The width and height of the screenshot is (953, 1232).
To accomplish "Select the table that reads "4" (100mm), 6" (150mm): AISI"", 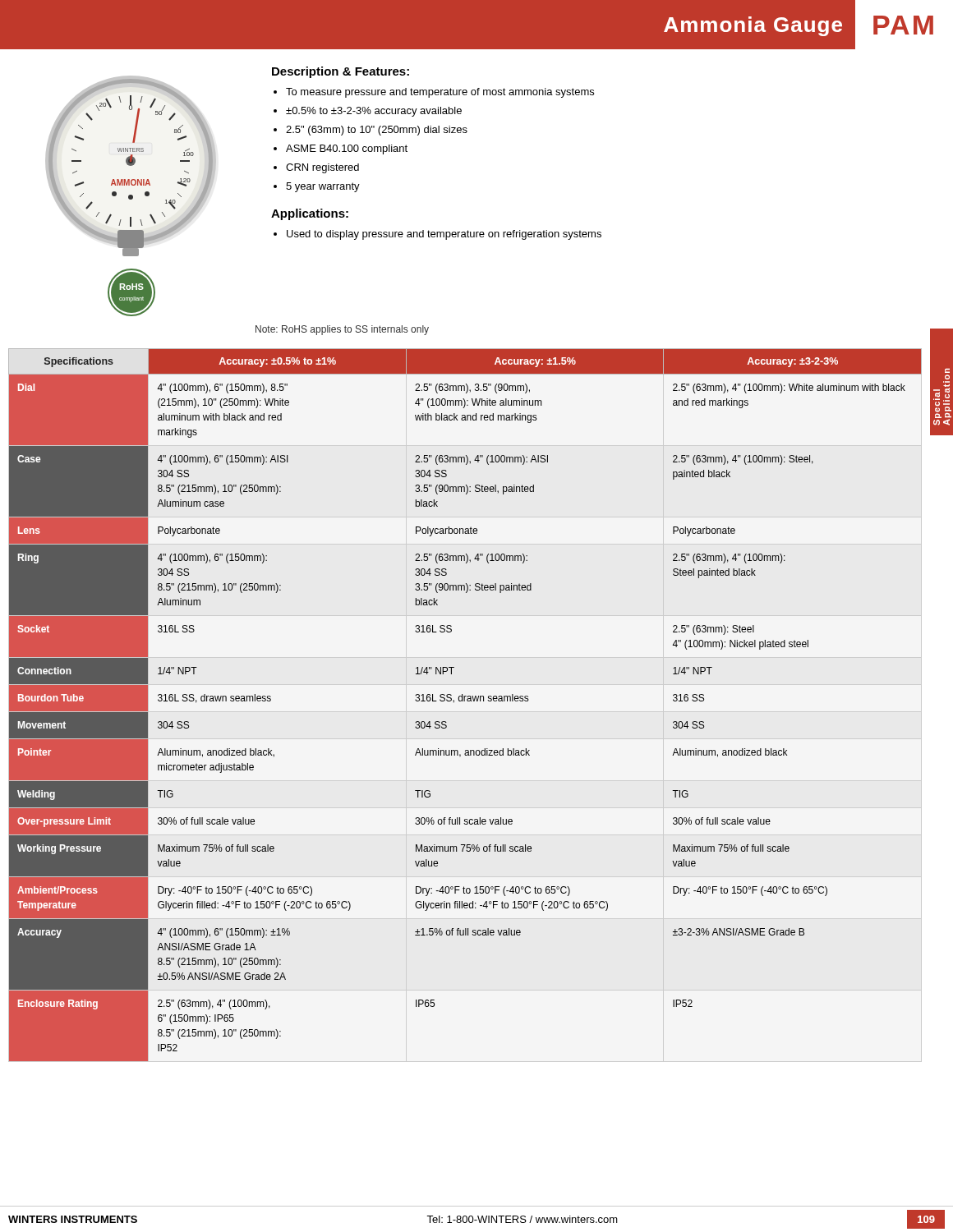I will tap(465, 705).
